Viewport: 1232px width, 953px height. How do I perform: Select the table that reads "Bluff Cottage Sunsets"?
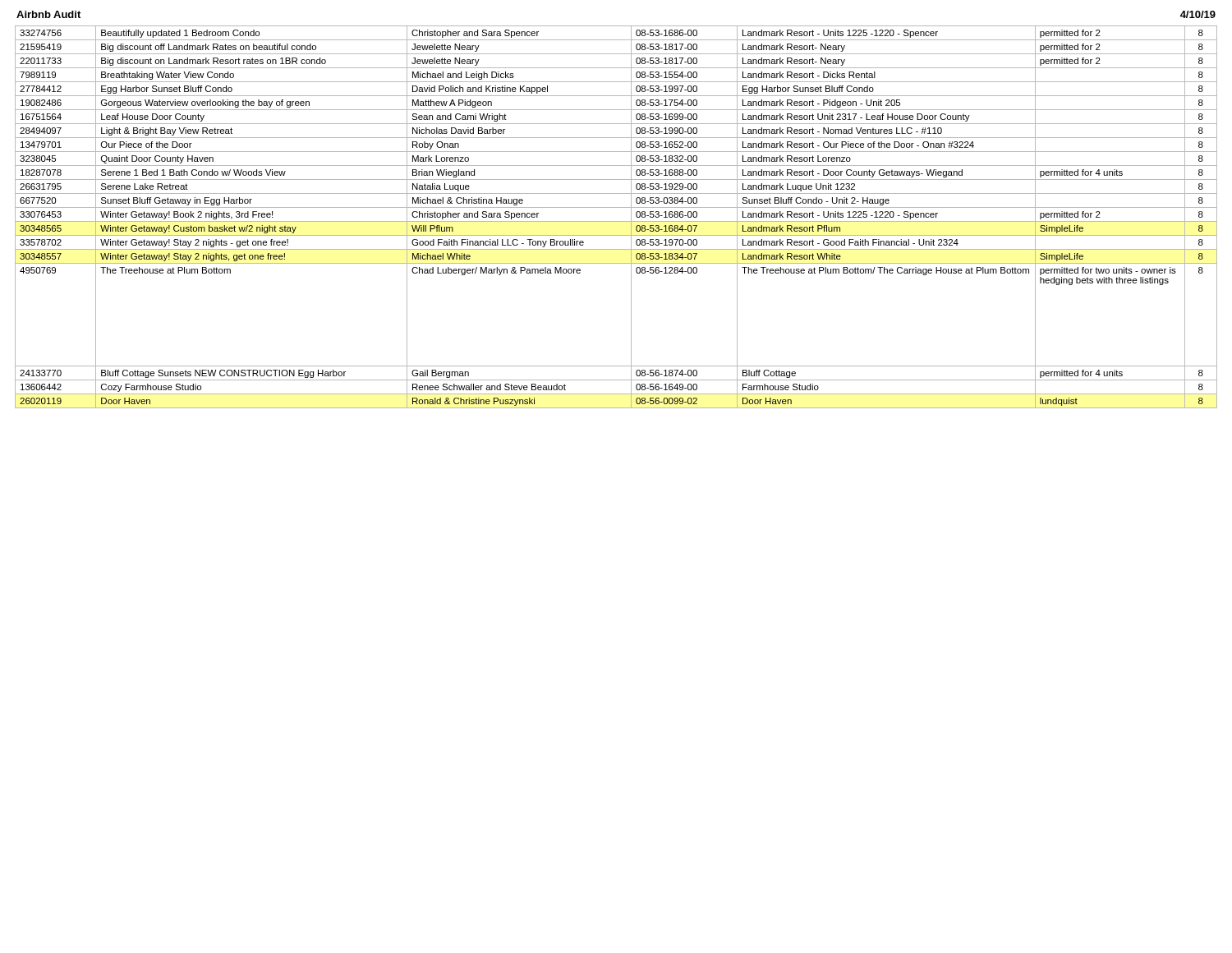pos(616,217)
